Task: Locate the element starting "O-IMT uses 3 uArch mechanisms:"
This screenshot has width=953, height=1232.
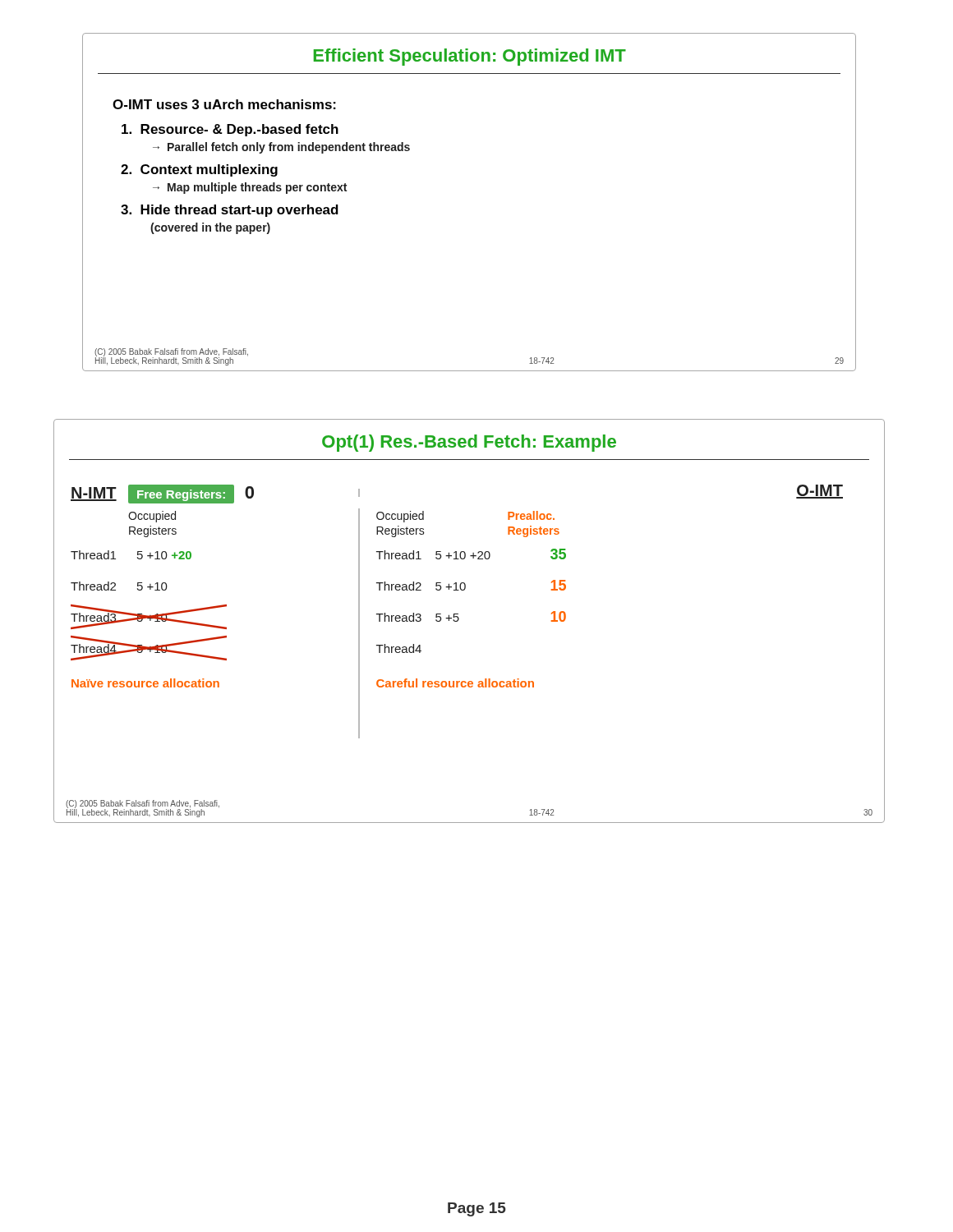Action: coord(225,105)
